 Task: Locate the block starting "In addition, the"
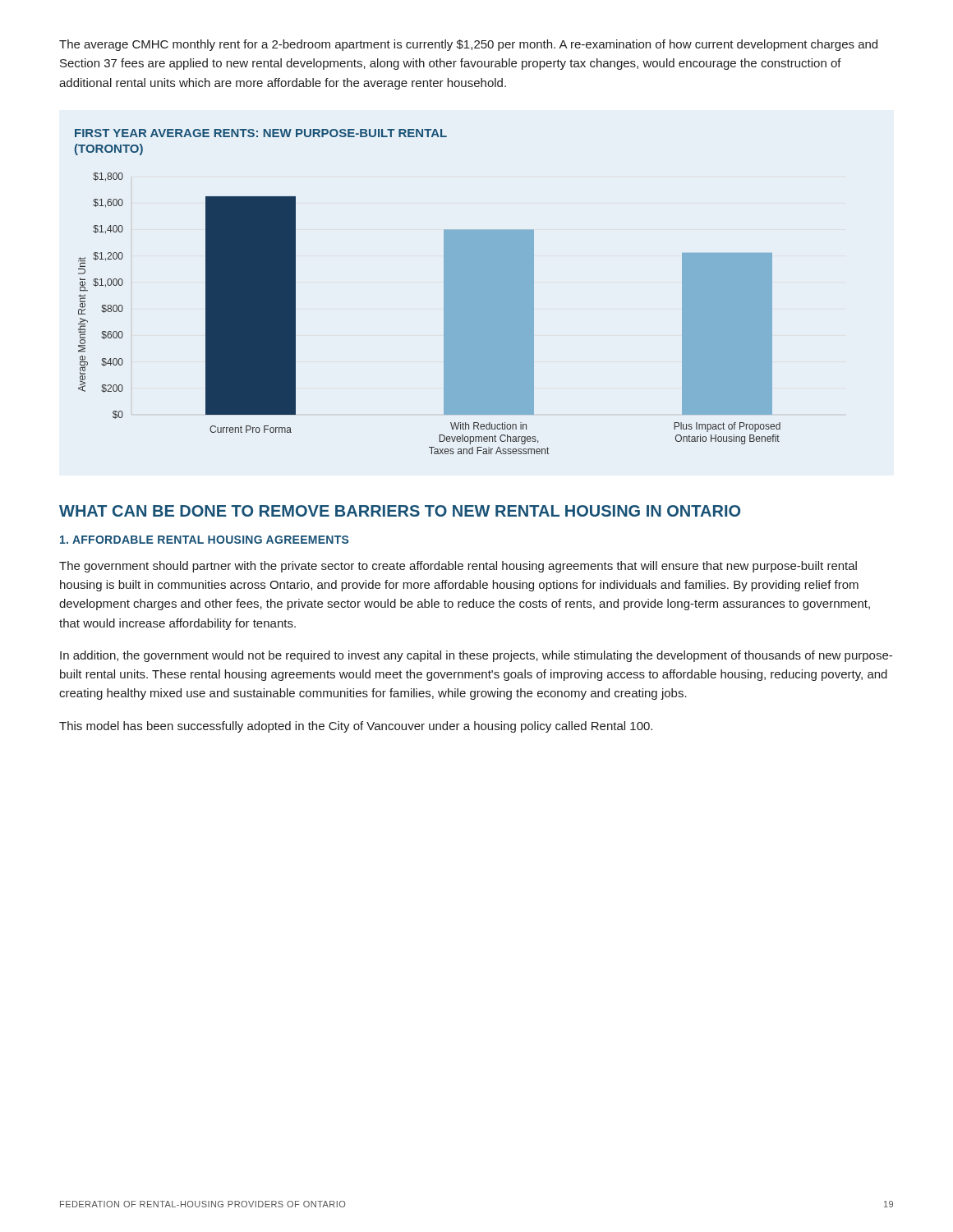pyautogui.click(x=476, y=674)
